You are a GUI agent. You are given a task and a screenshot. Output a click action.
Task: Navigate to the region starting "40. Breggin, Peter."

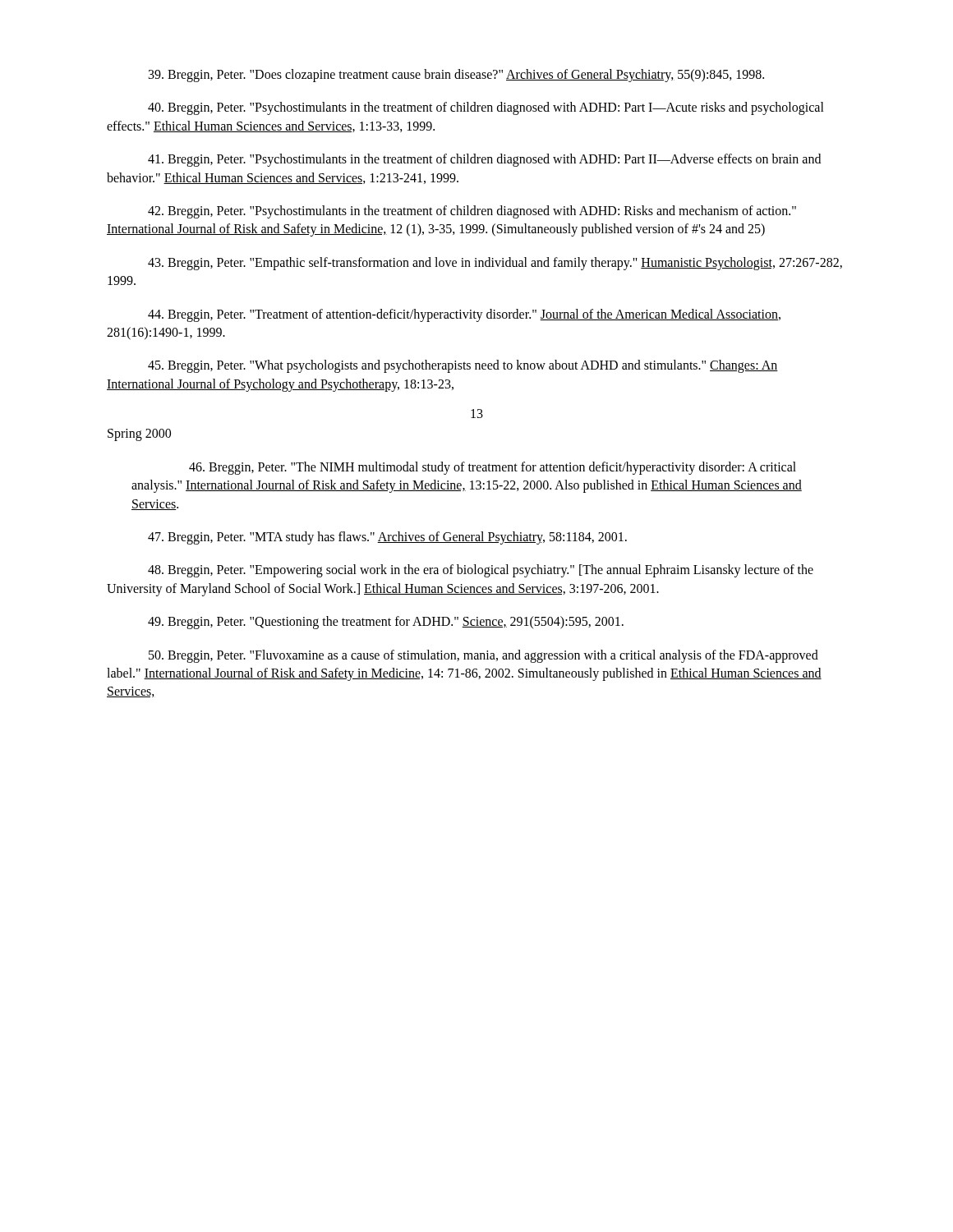(465, 117)
